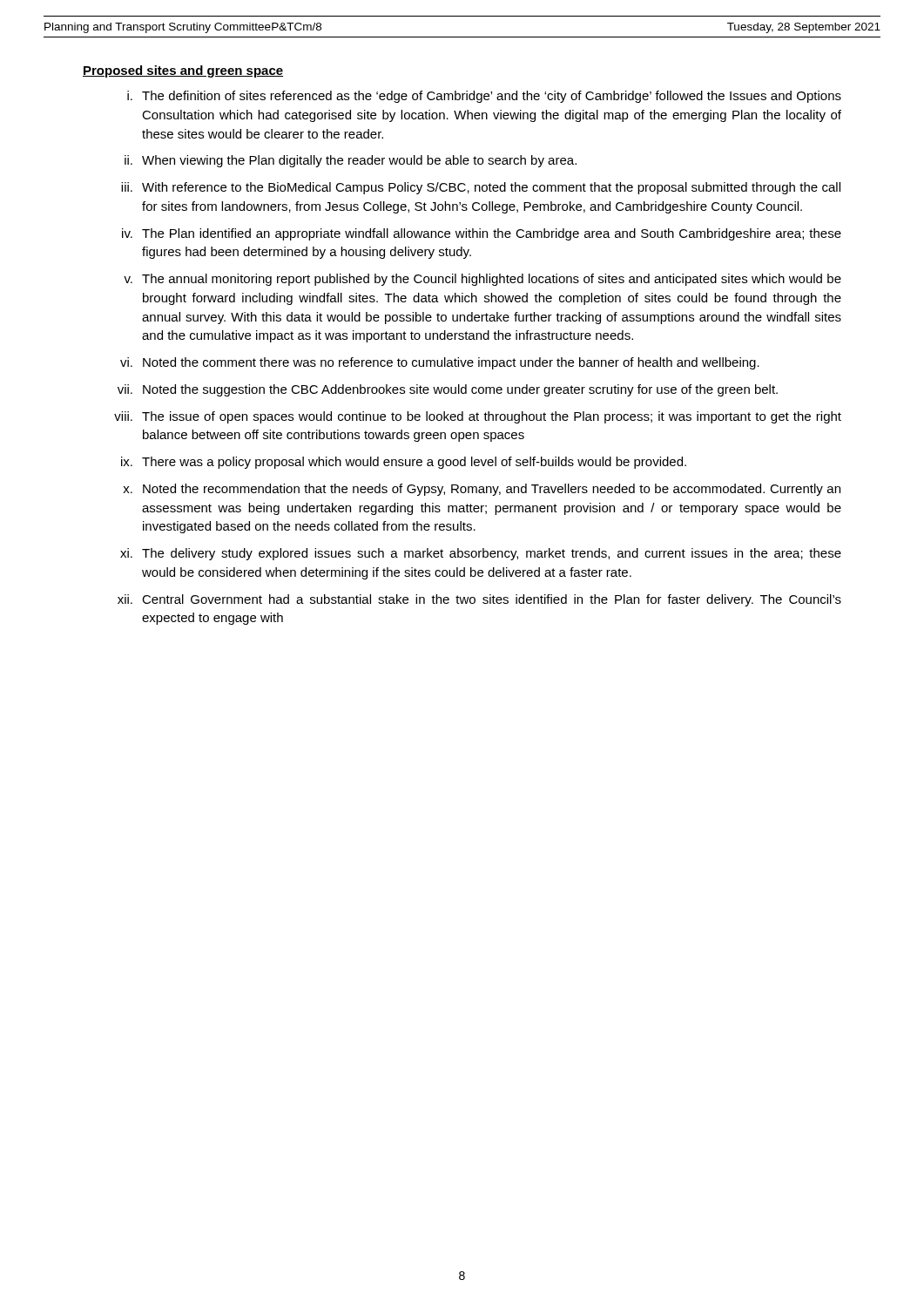The width and height of the screenshot is (924, 1307).
Task: Select the passage starting "Proposed sites and green space"
Action: click(x=183, y=70)
